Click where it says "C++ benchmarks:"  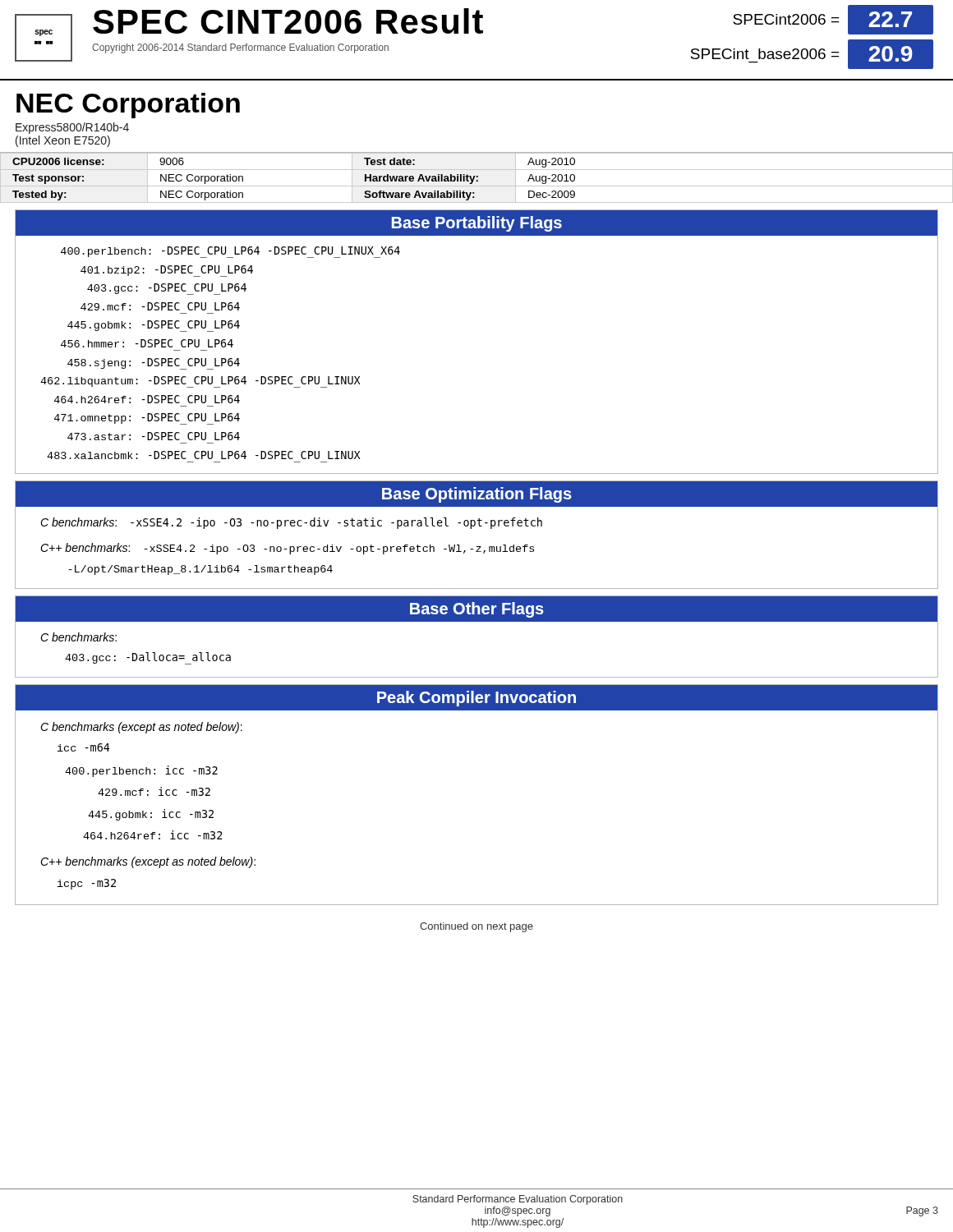pyautogui.click(x=86, y=548)
